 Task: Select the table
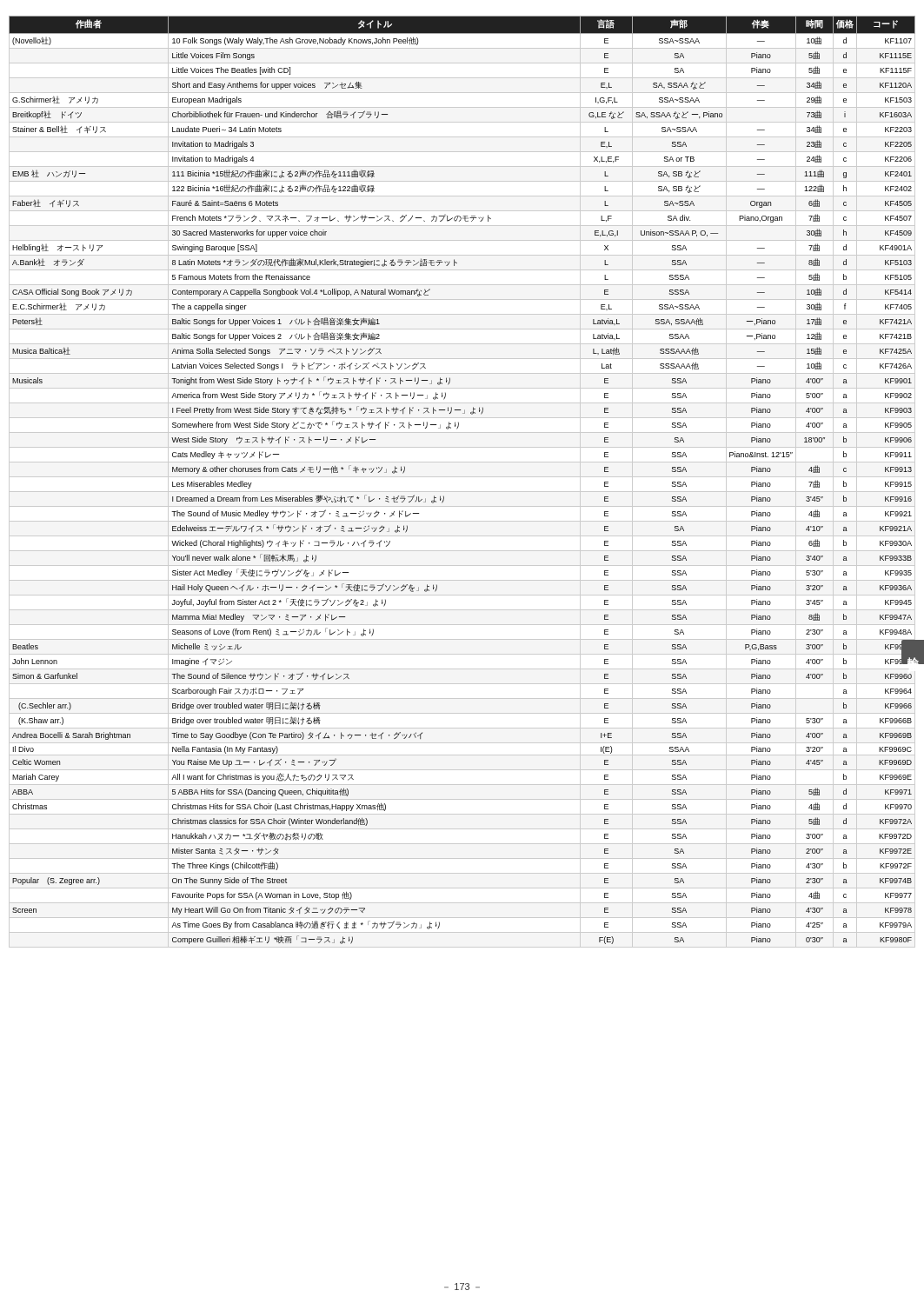[x=462, y=482]
